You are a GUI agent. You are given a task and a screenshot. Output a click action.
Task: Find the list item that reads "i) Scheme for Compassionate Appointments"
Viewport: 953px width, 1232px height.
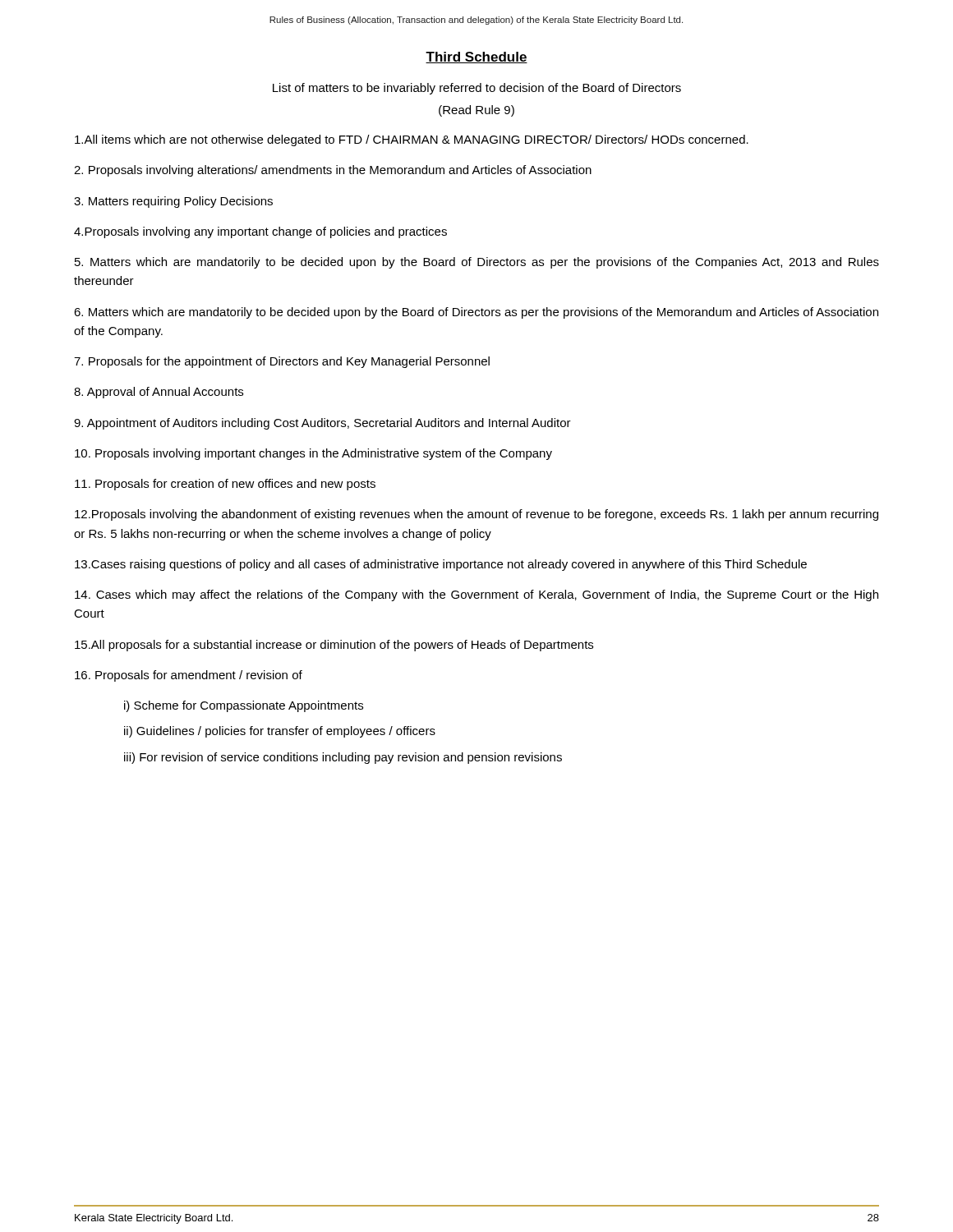point(243,705)
